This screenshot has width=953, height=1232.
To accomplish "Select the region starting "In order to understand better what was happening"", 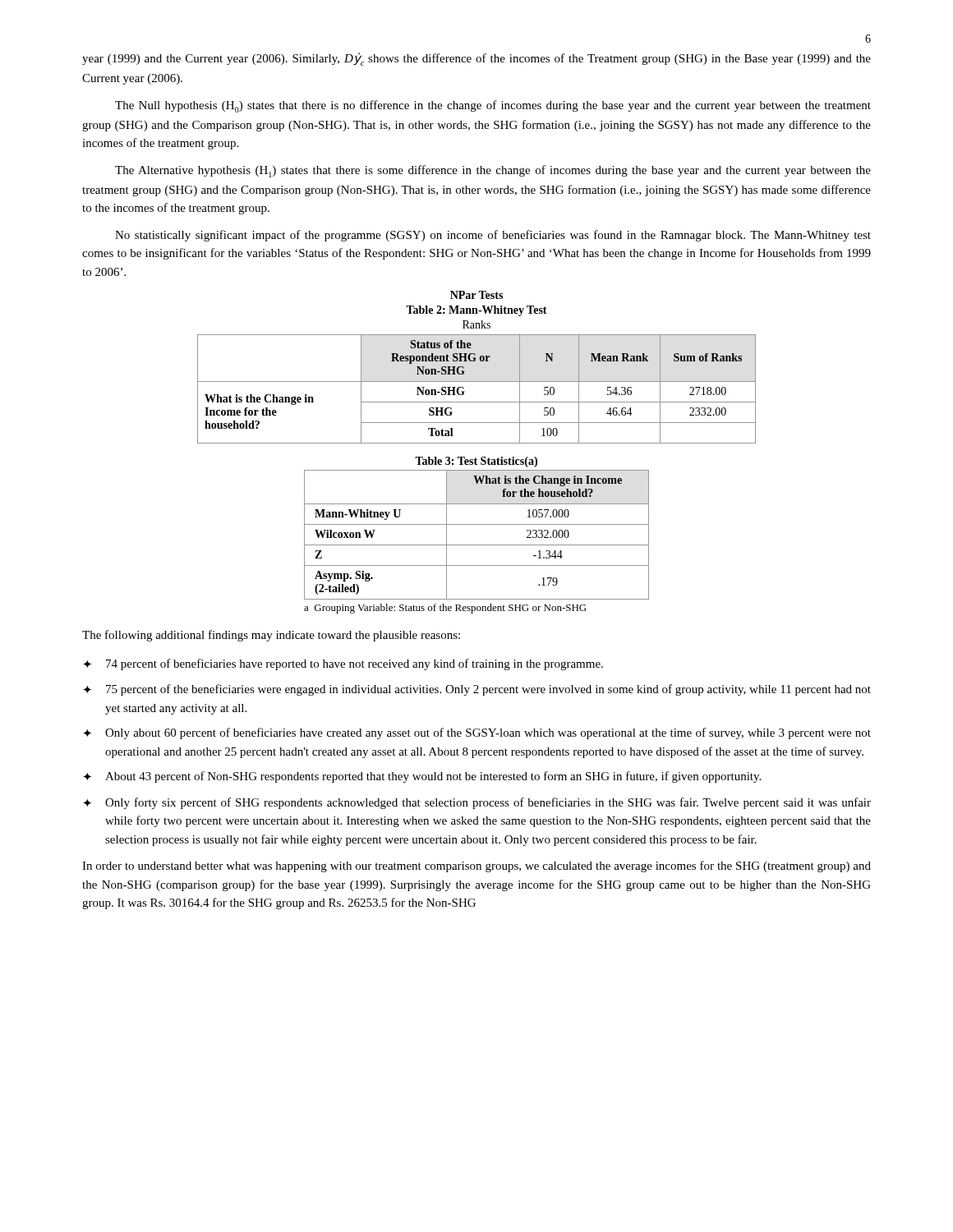I will coord(476,884).
